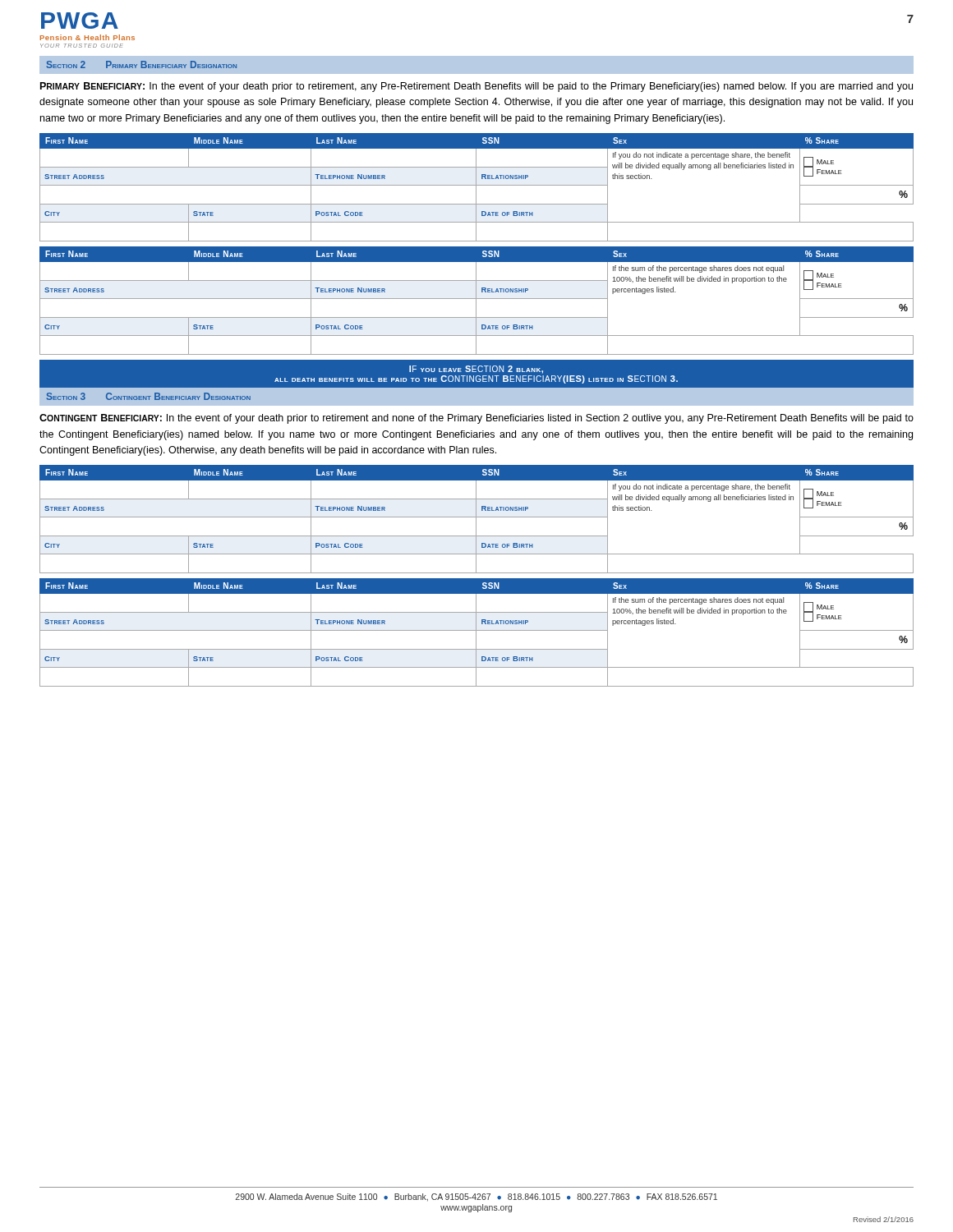953x1232 pixels.
Task: Click on the text block containing "PRIMARY BENEFICIARY: In the event of"
Action: [476, 102]
